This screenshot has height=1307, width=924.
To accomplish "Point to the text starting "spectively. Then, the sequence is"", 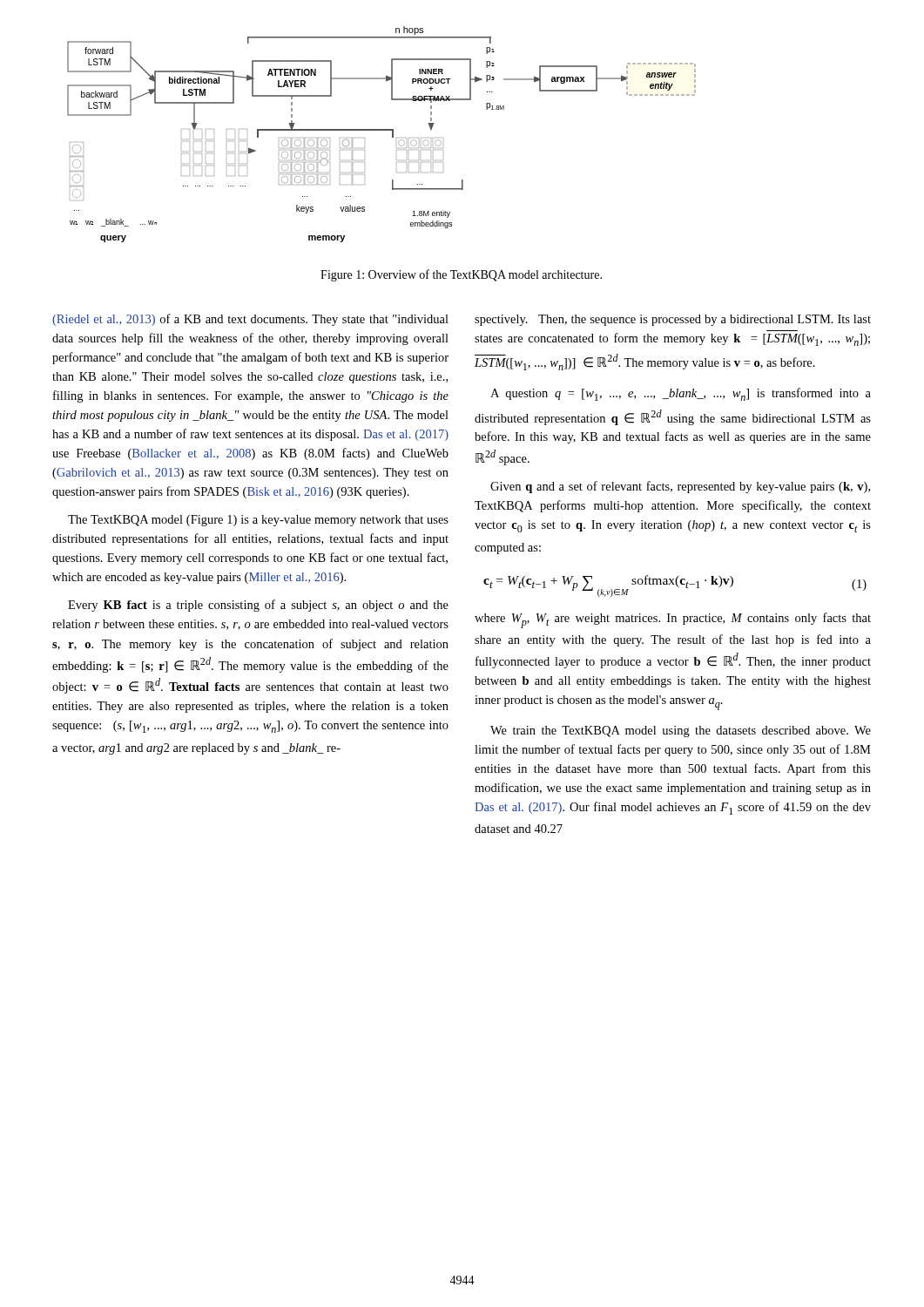I will pos(673,342).
